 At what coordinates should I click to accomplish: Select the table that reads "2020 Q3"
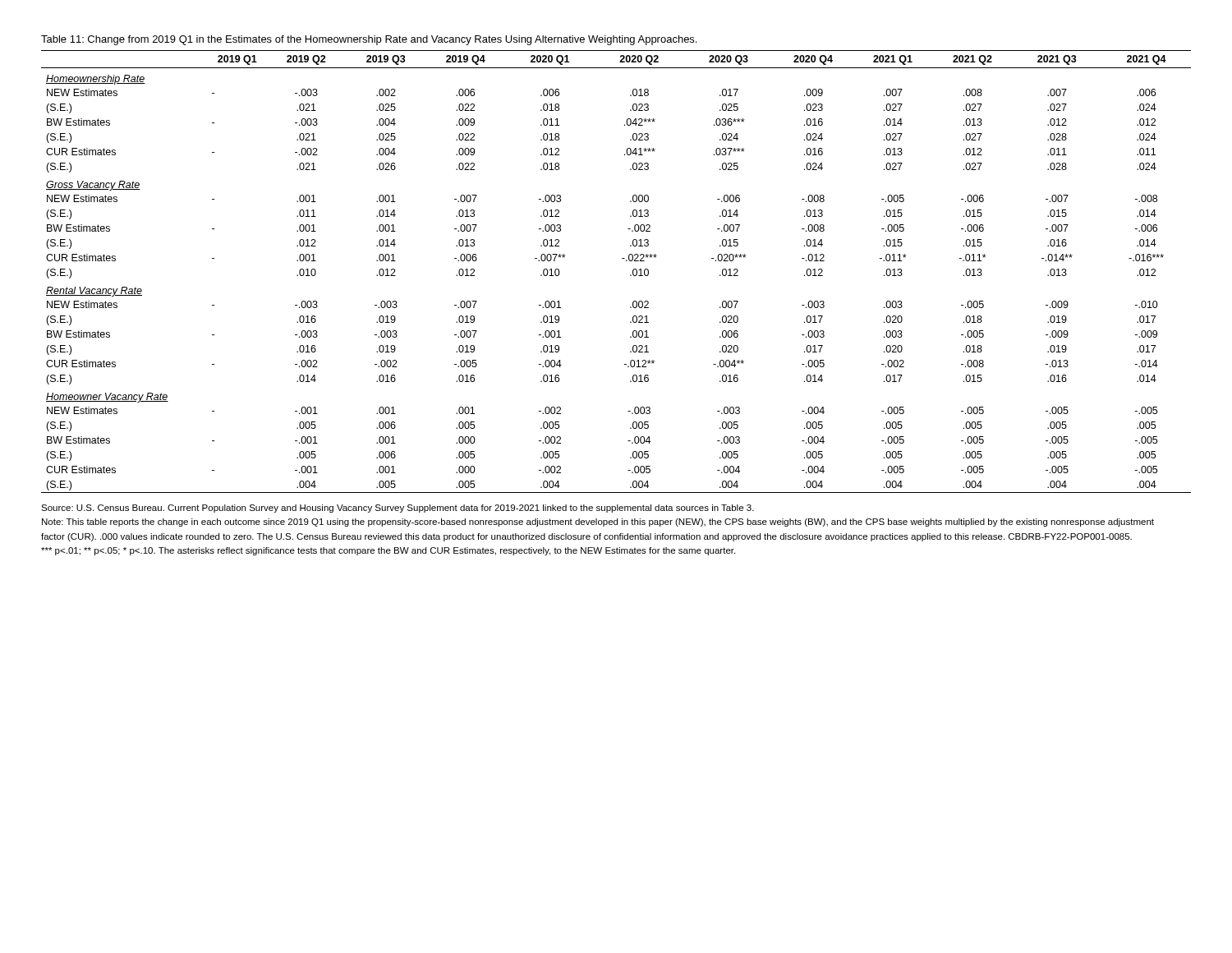click(x=616, y=272)
